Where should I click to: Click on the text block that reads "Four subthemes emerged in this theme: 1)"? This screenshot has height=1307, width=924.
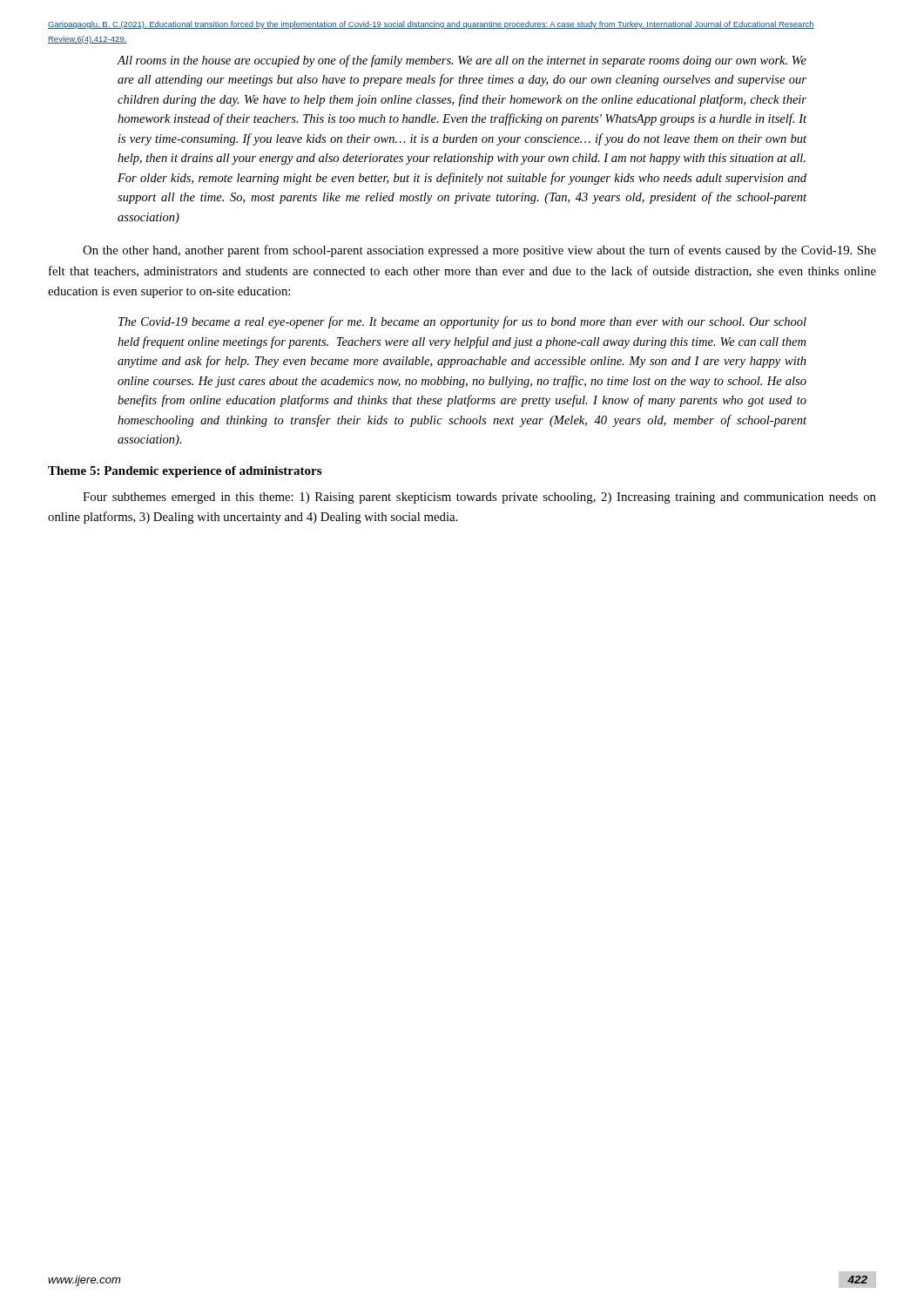tap(462, 507)
